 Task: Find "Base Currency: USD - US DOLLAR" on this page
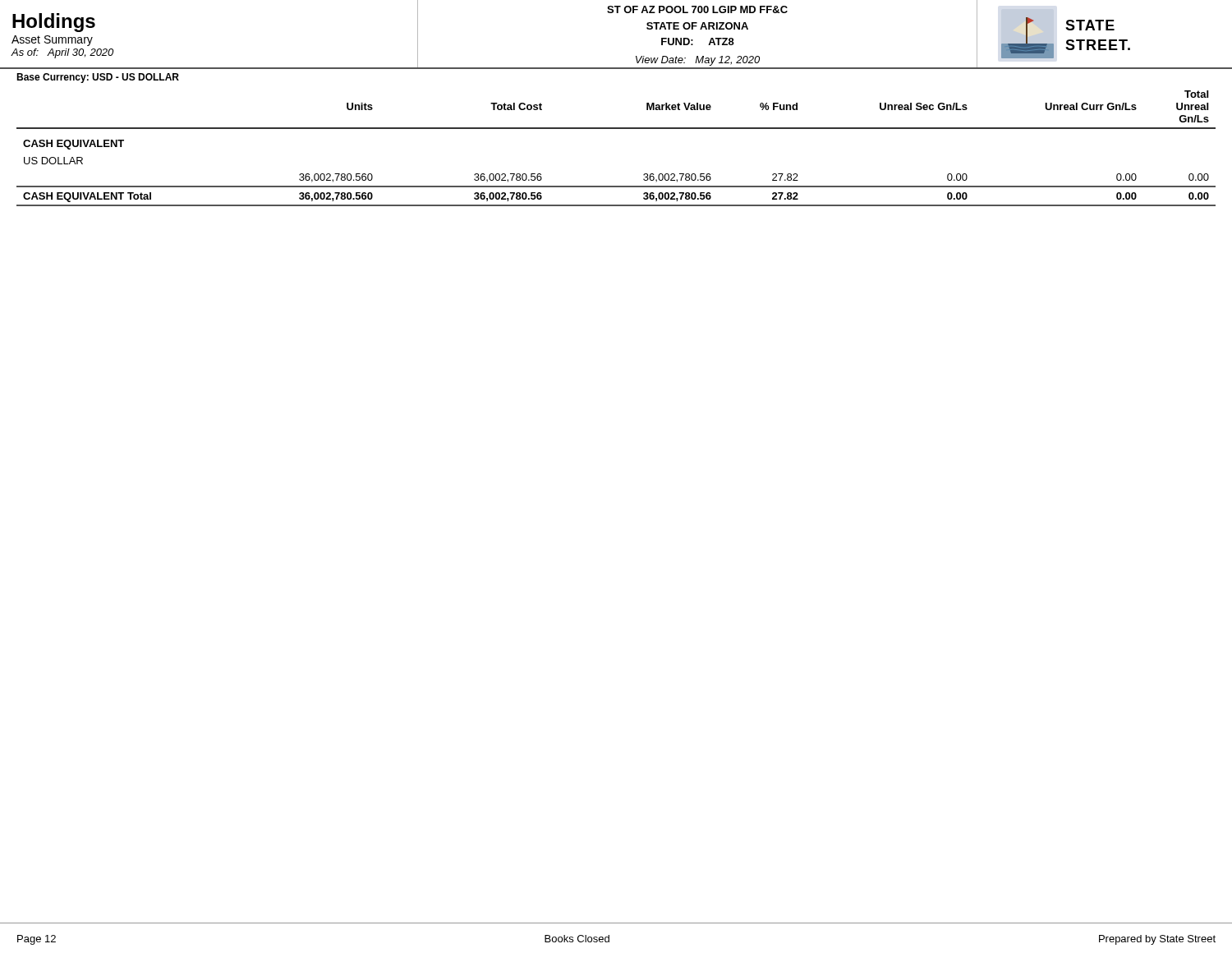tap(98, 77)
